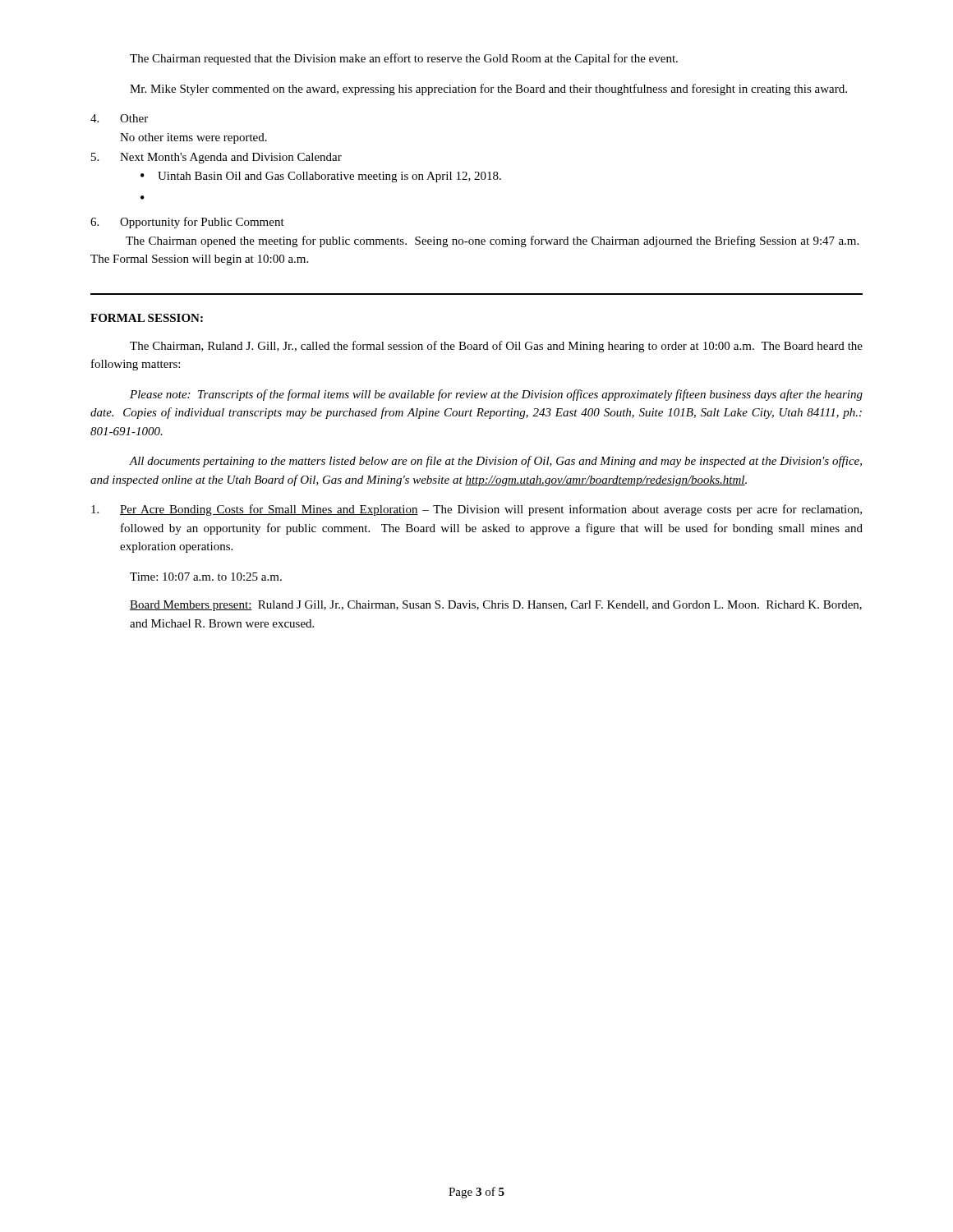953x1232 pixels.
Task: Point to the passage starting "5. Next Month's"
Action: pyautogui.click(x=476, y=178)
